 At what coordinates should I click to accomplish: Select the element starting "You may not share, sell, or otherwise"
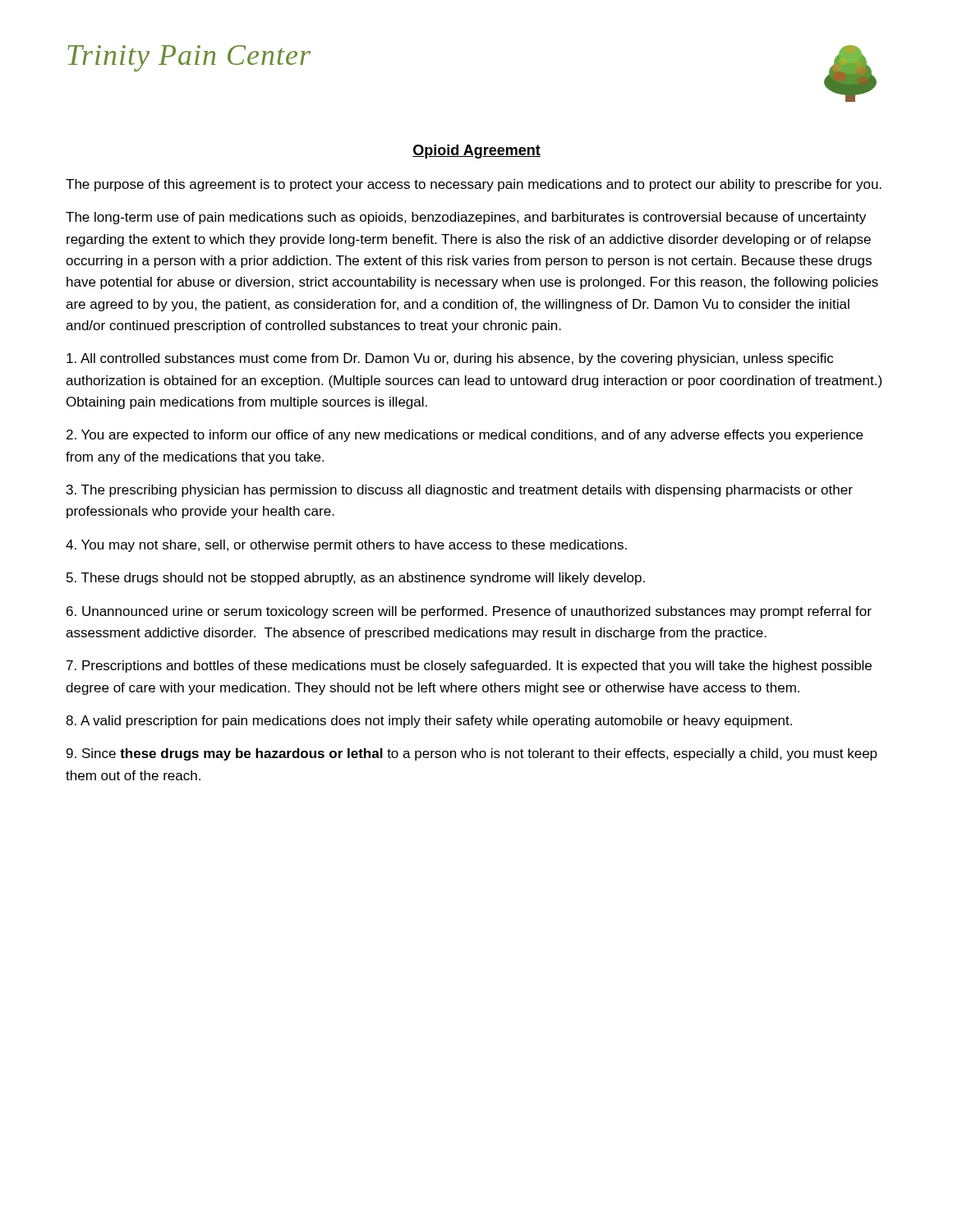[347, 545]
